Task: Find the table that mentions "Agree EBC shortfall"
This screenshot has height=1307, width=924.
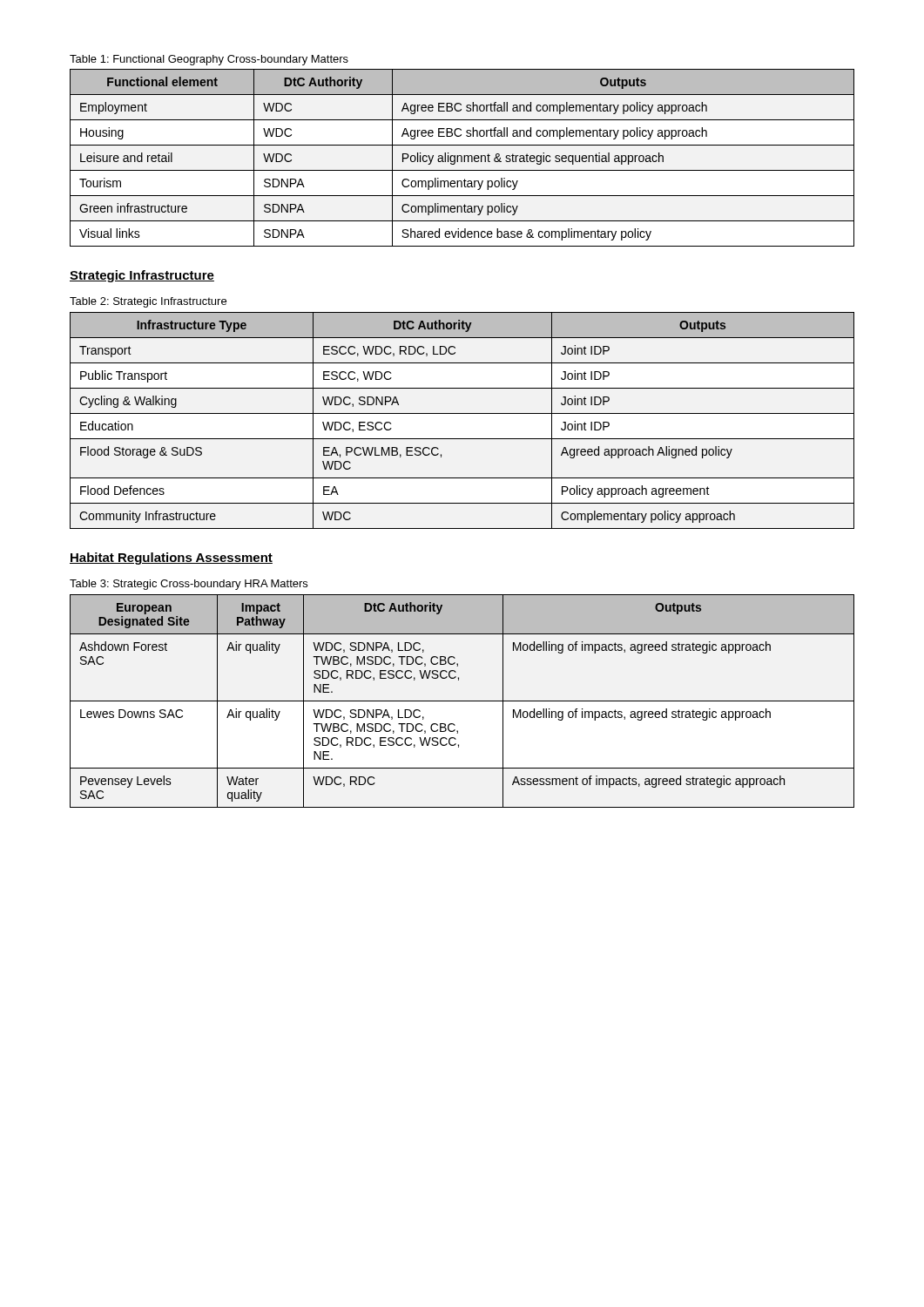Action: tap(462, 158)
